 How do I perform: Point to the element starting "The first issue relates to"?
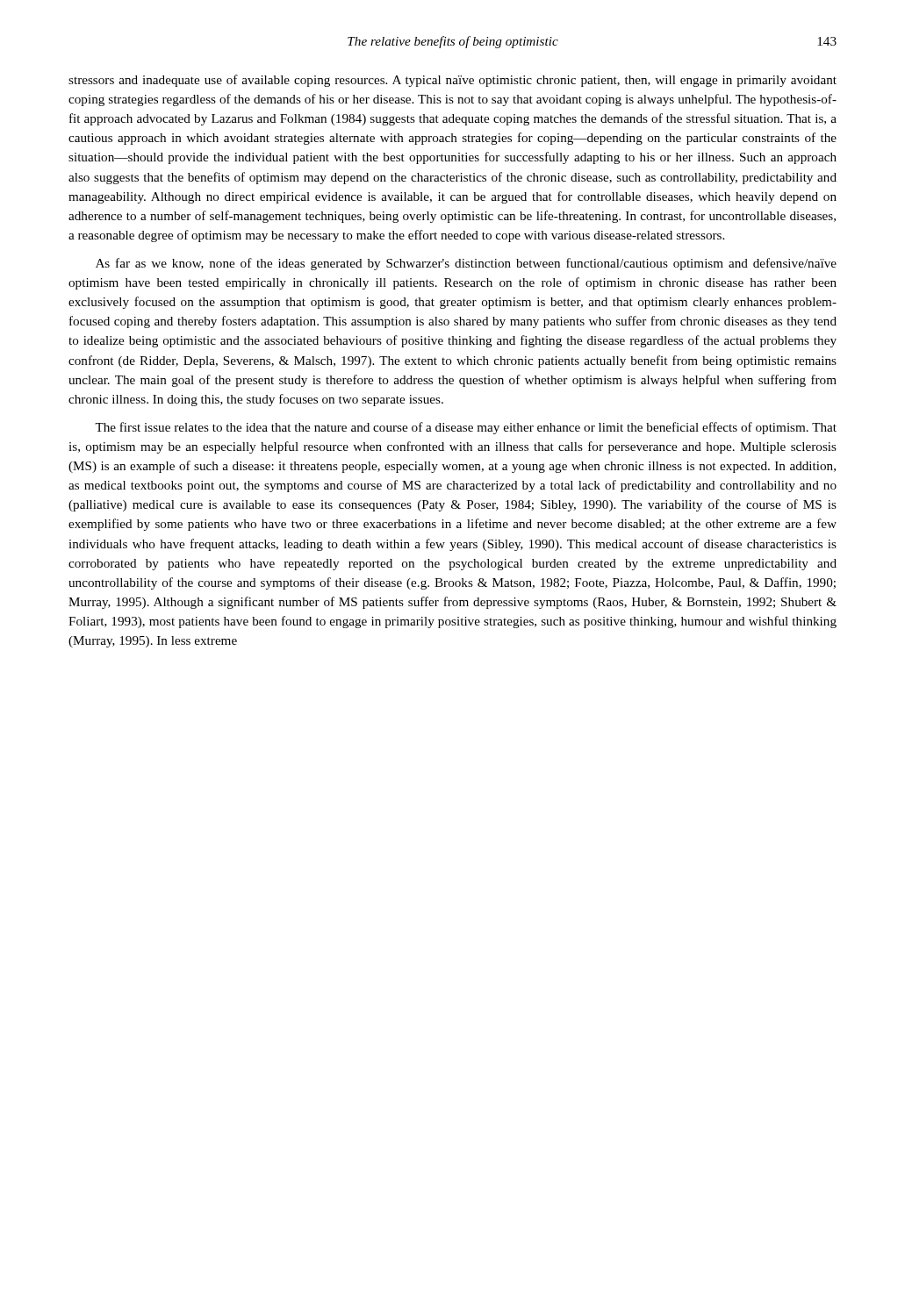452,534
